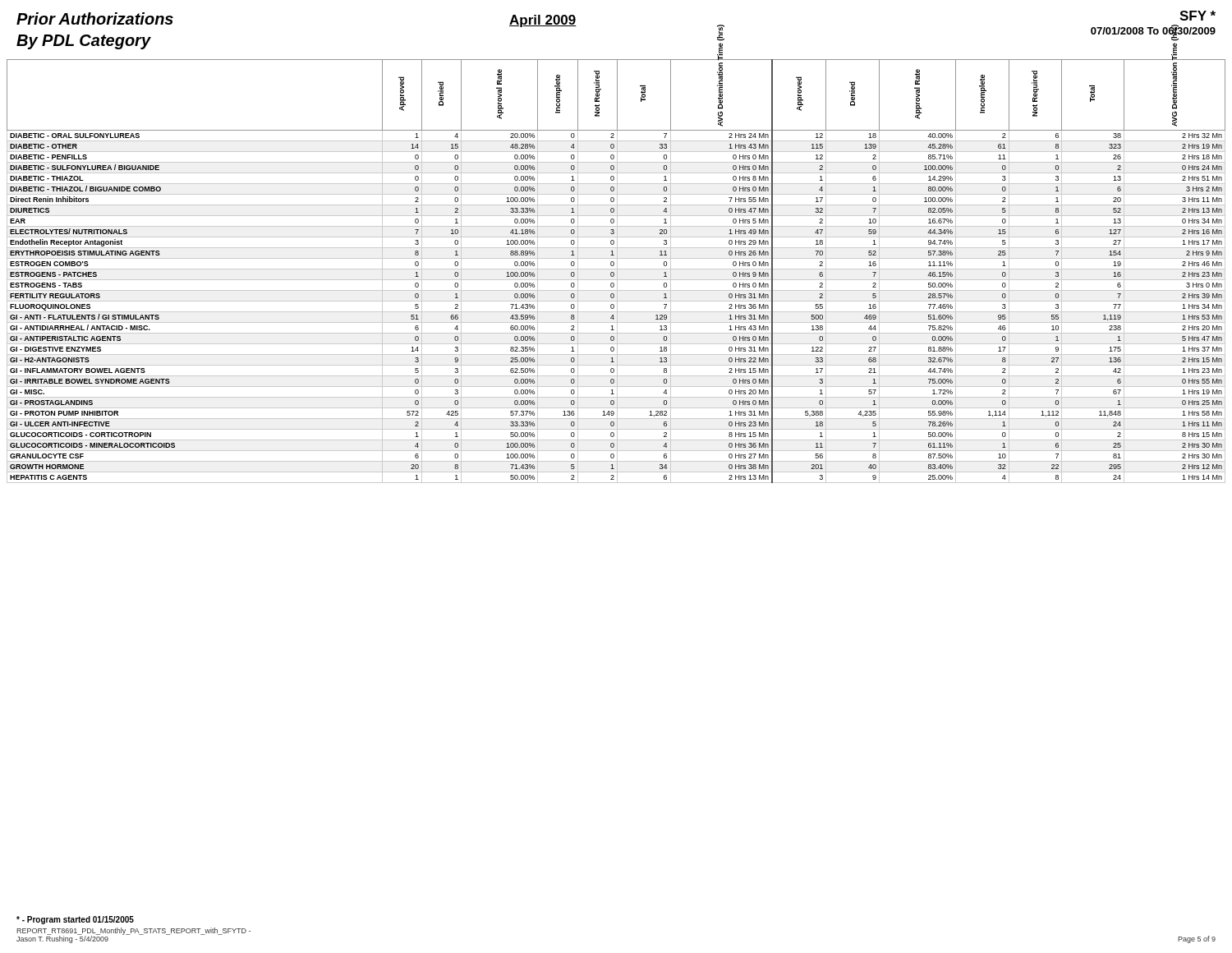1232x953 pixels.
Task: Click where it says "Prior Authorizations By PDL Category"
Action: click(95, 30)
